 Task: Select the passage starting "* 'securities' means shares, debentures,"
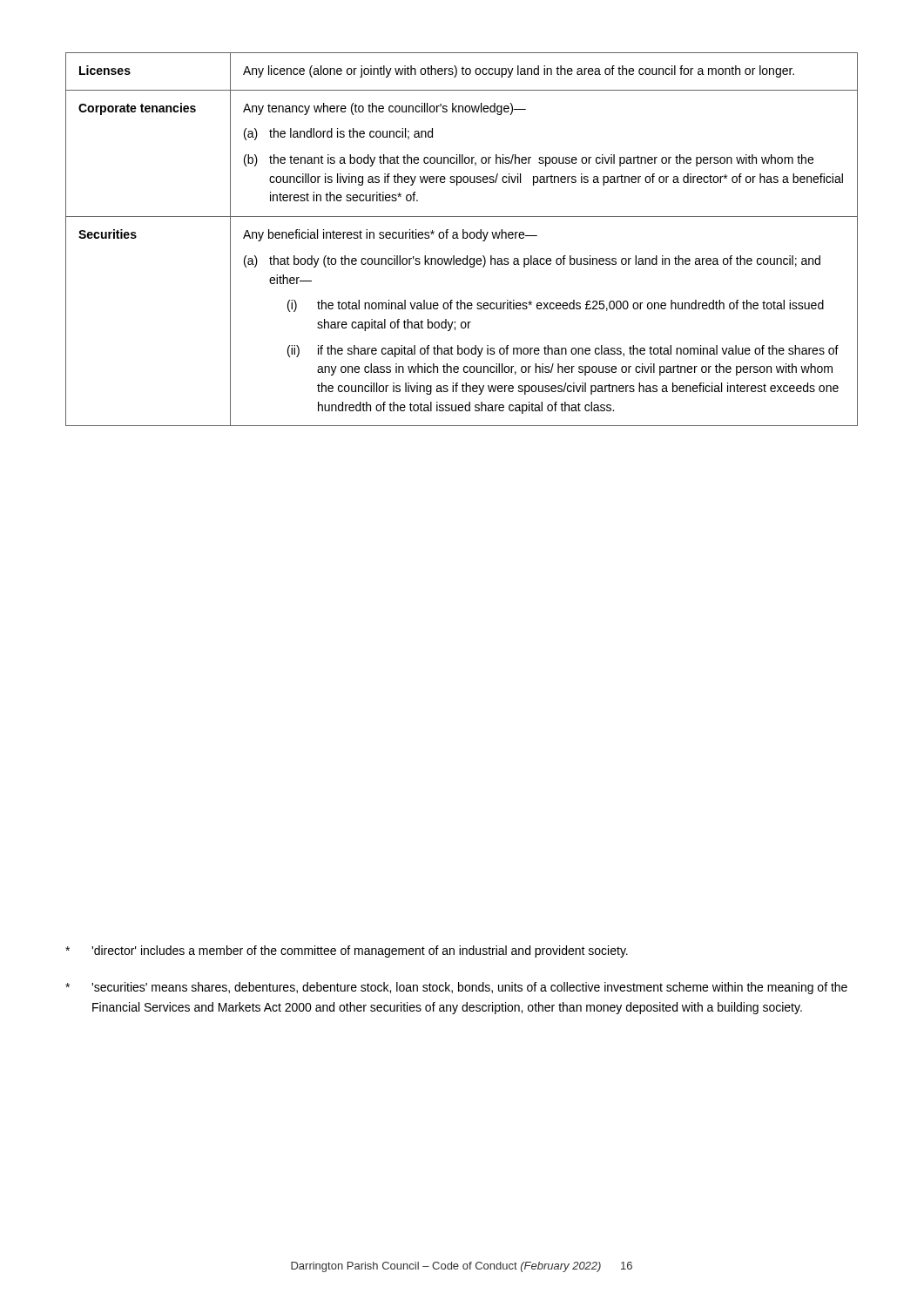462,998
